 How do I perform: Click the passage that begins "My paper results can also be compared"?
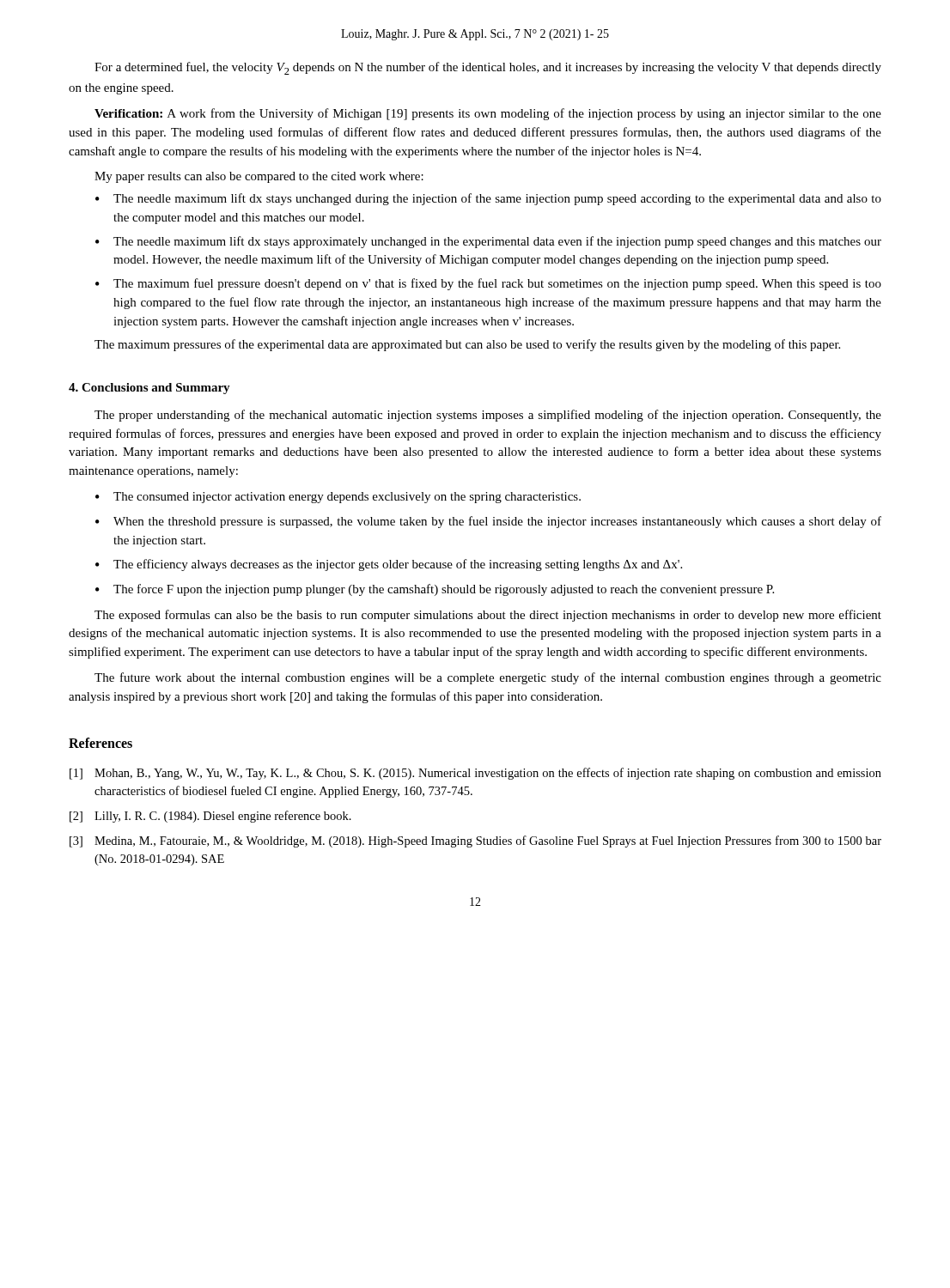tap(259, 177)
